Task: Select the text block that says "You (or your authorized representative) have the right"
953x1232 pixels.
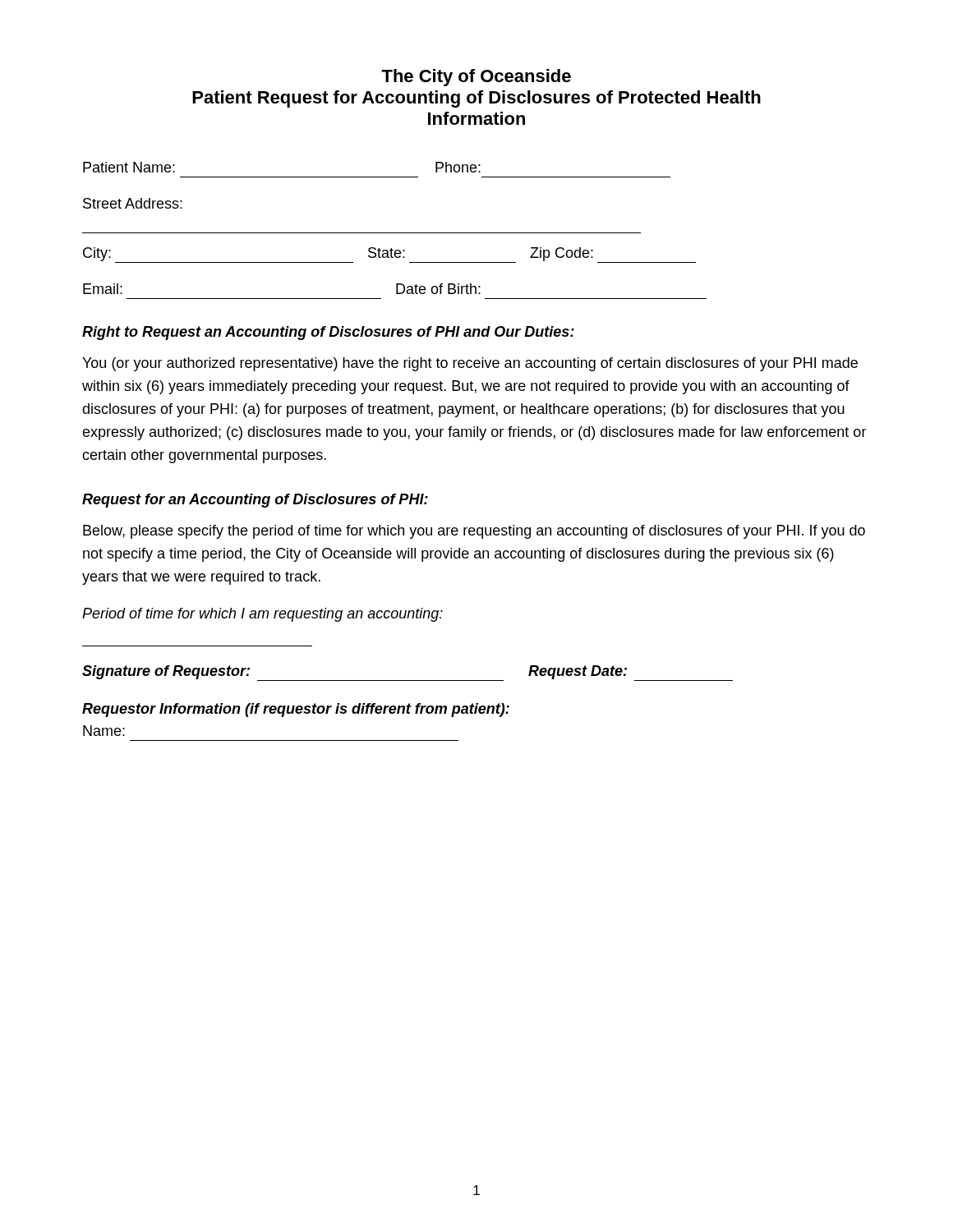Action: tap(474, 409)
